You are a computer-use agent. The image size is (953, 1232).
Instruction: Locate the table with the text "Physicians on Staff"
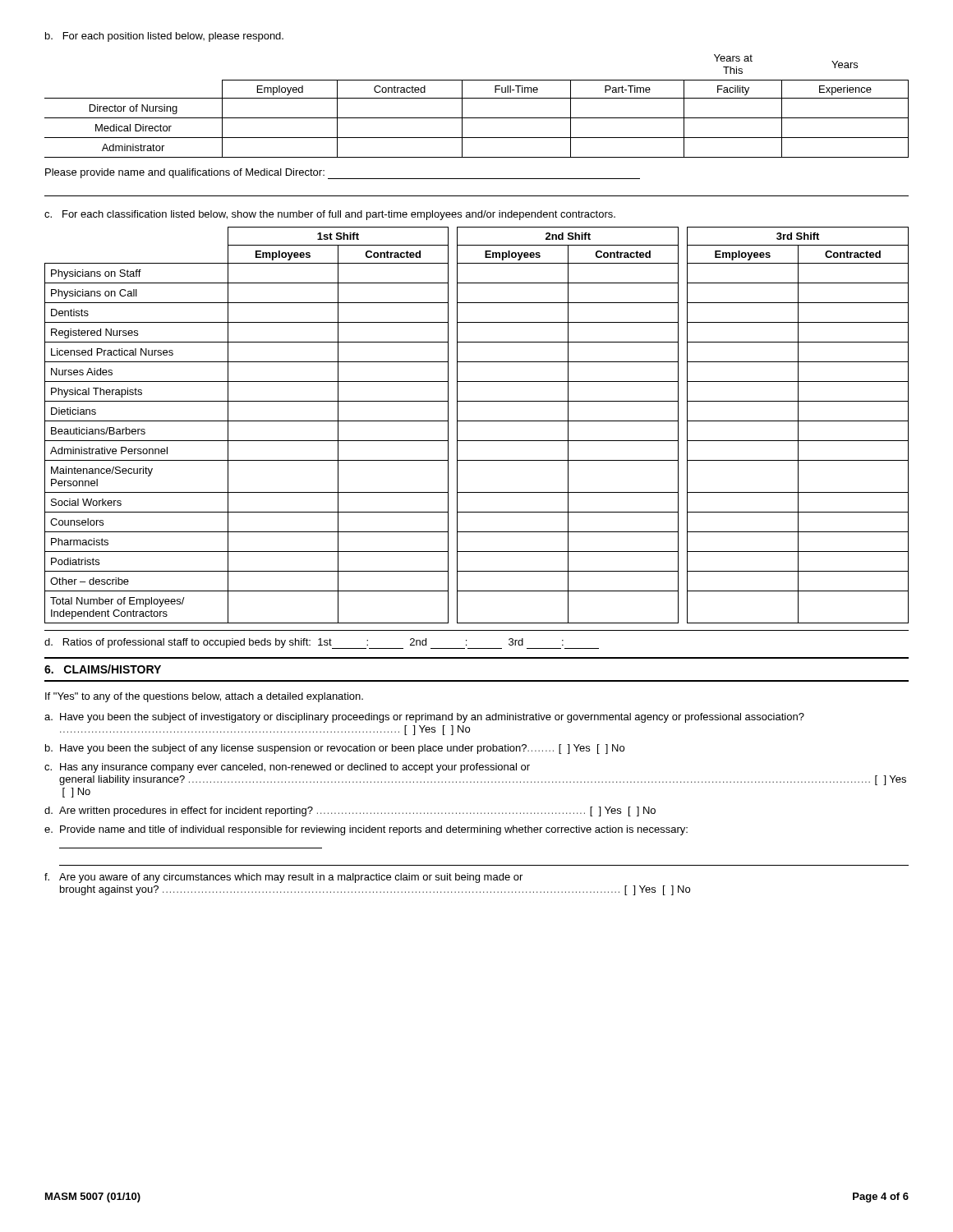476,425
